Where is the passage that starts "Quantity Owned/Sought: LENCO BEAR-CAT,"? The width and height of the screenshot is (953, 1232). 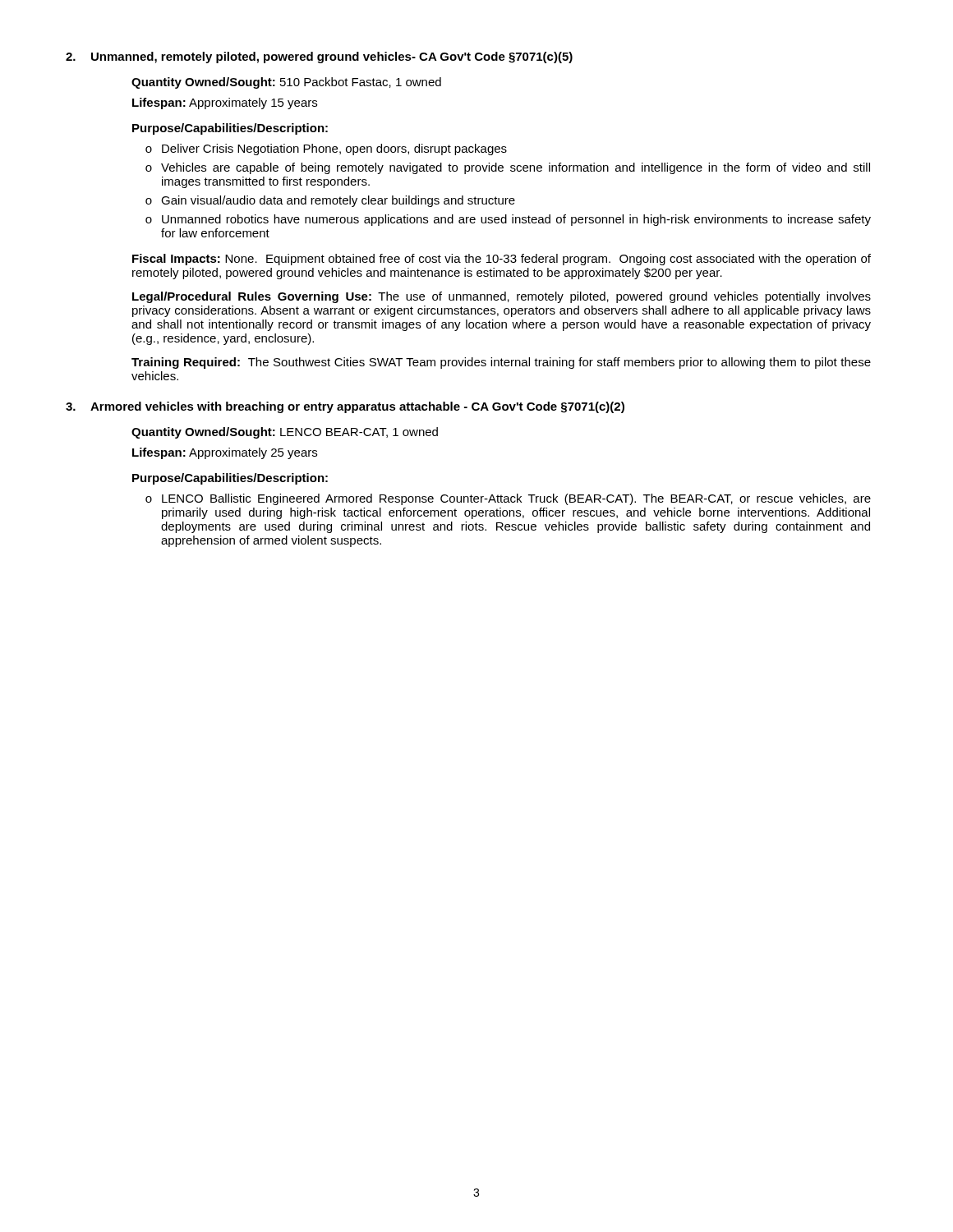point(285,432)
